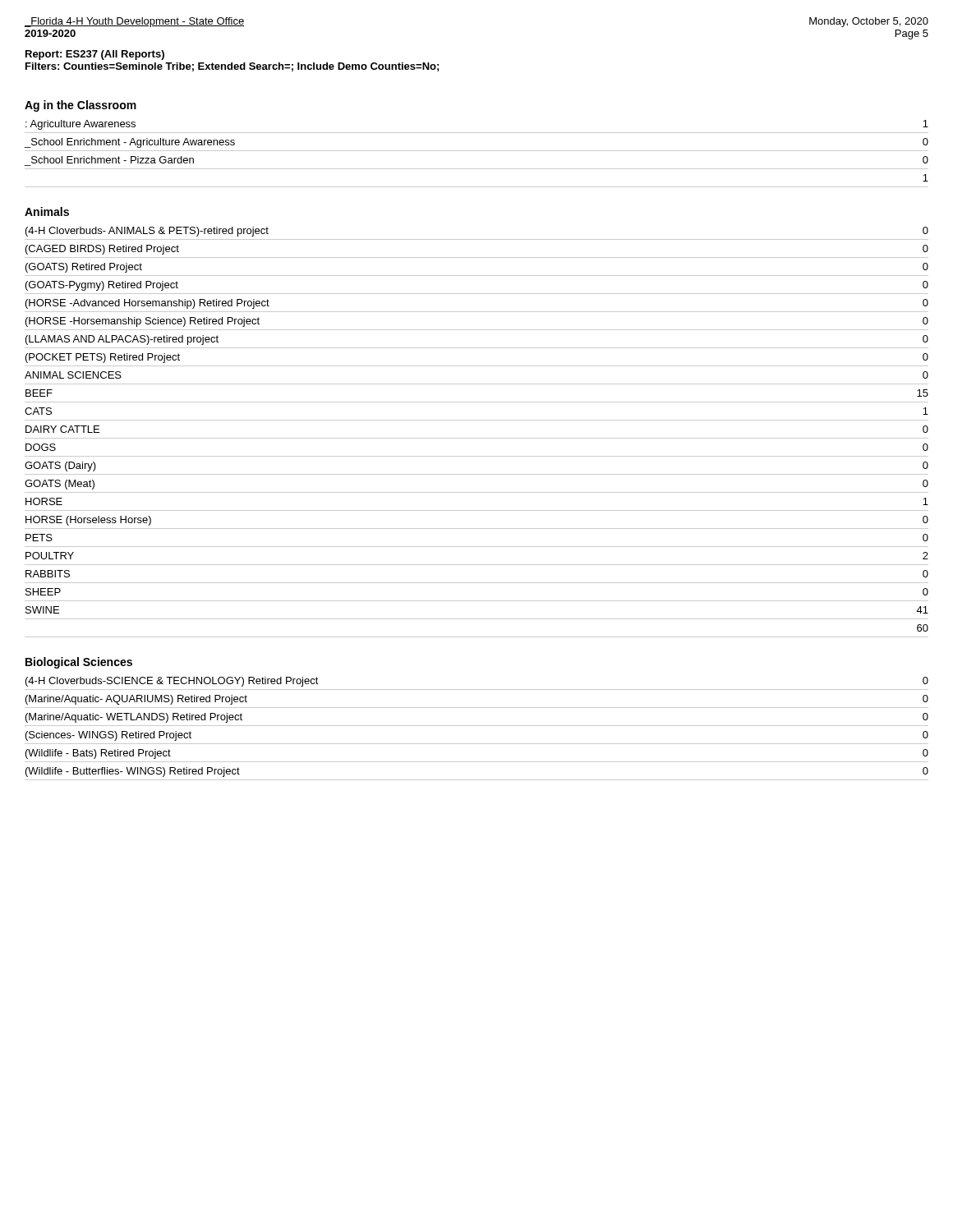
Task: Find the block on this page that starts "(4-H Cloverbuds- ANIMALS"
Action: (x=476, y=230)
